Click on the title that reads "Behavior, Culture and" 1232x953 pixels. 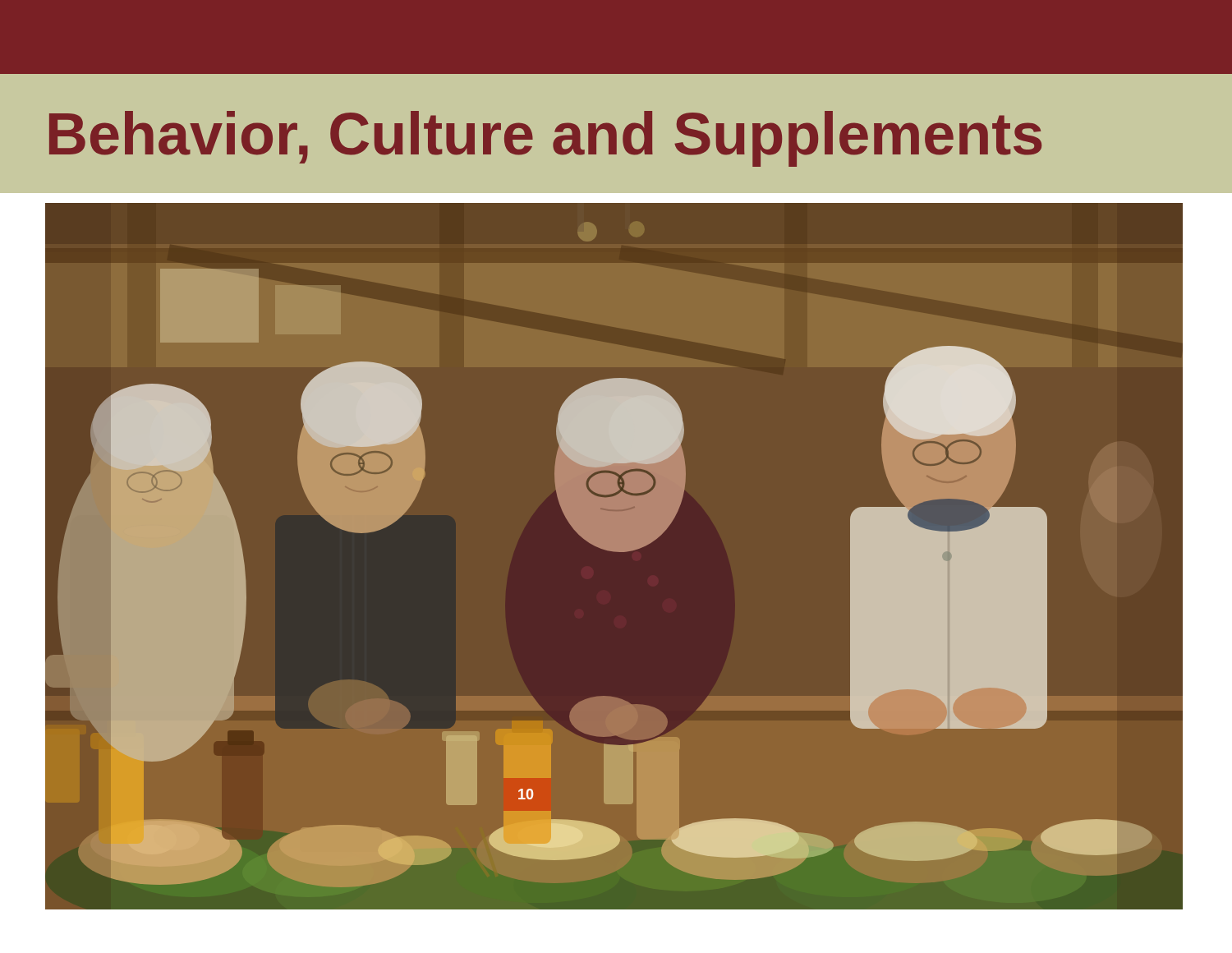[x=545, y=134]
